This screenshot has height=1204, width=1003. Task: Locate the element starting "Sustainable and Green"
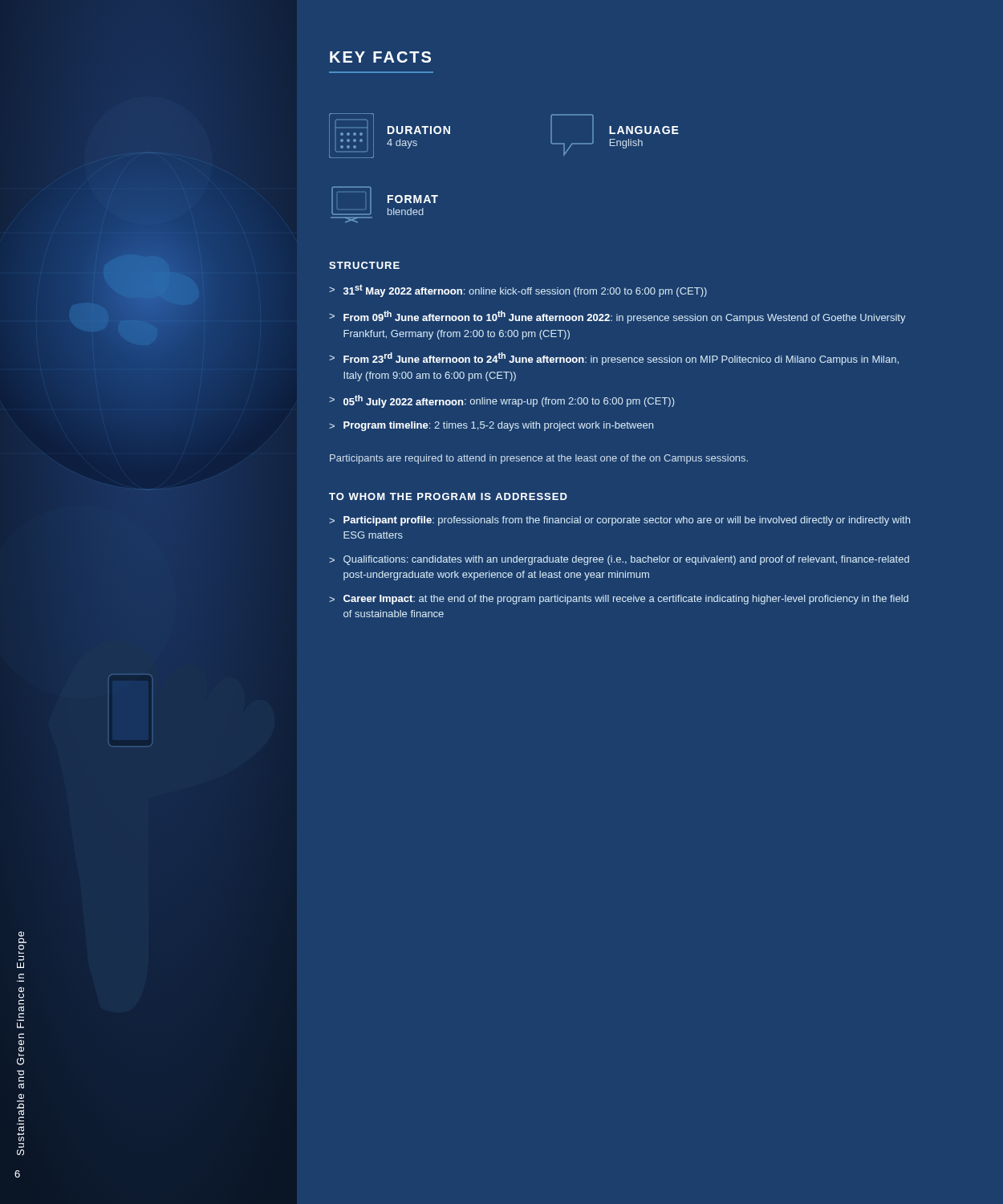[x=20, y=1043]
